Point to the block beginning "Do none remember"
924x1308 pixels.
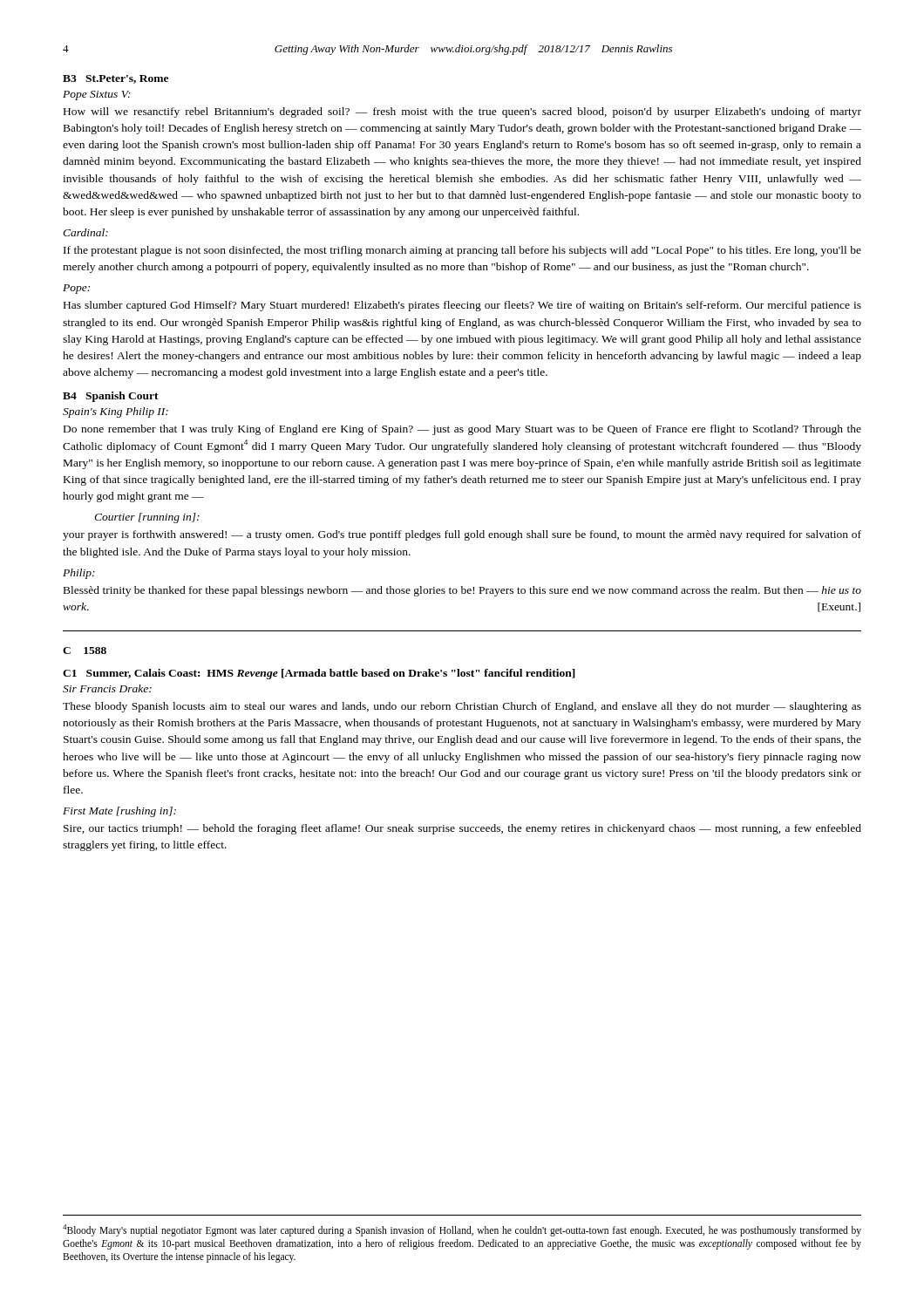click(462, 462)
